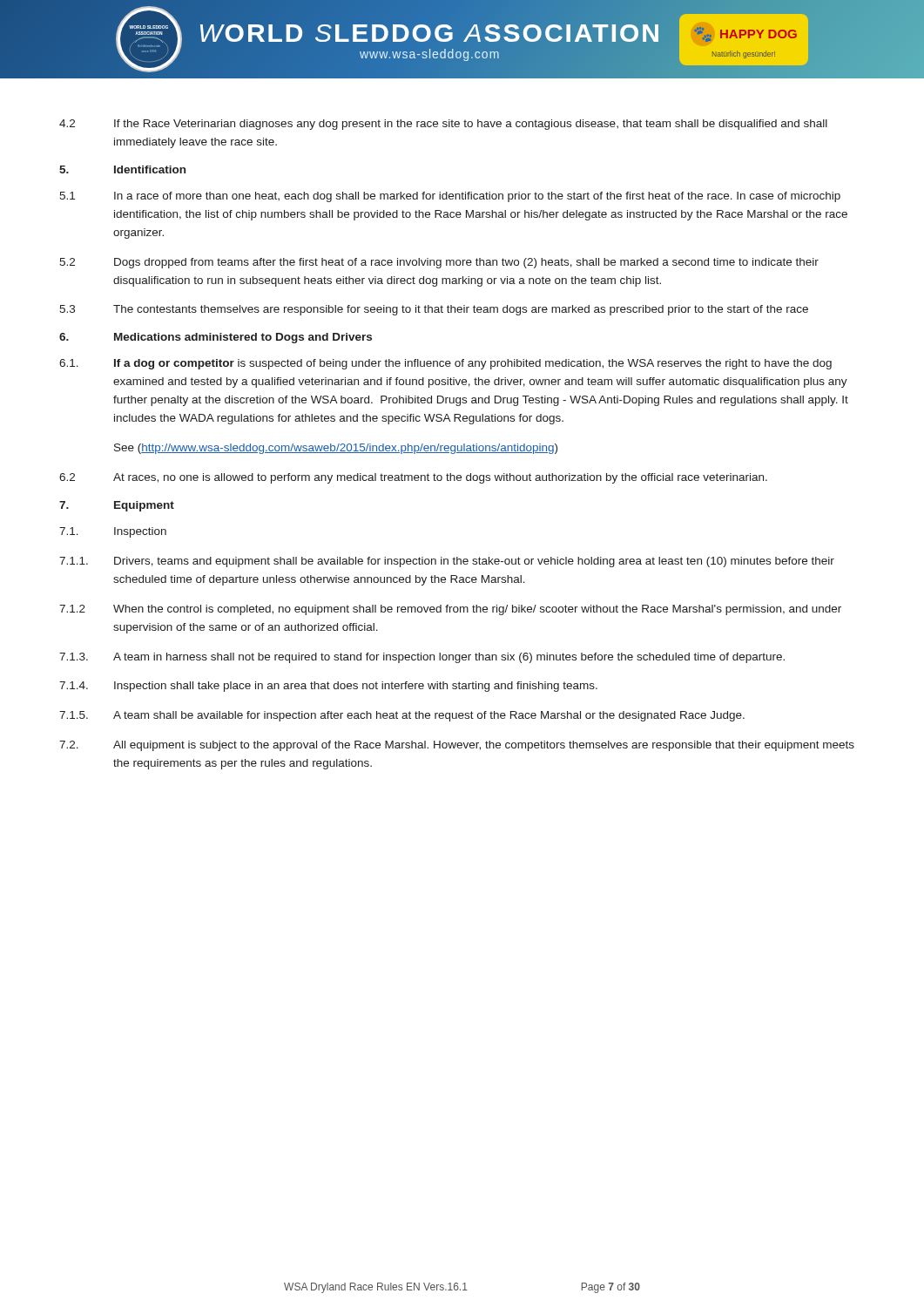This screenshot has height=1307, width=924.
Task: Find the list item with the text "7.1. Inspection"
Action: [x=113, y=532]
